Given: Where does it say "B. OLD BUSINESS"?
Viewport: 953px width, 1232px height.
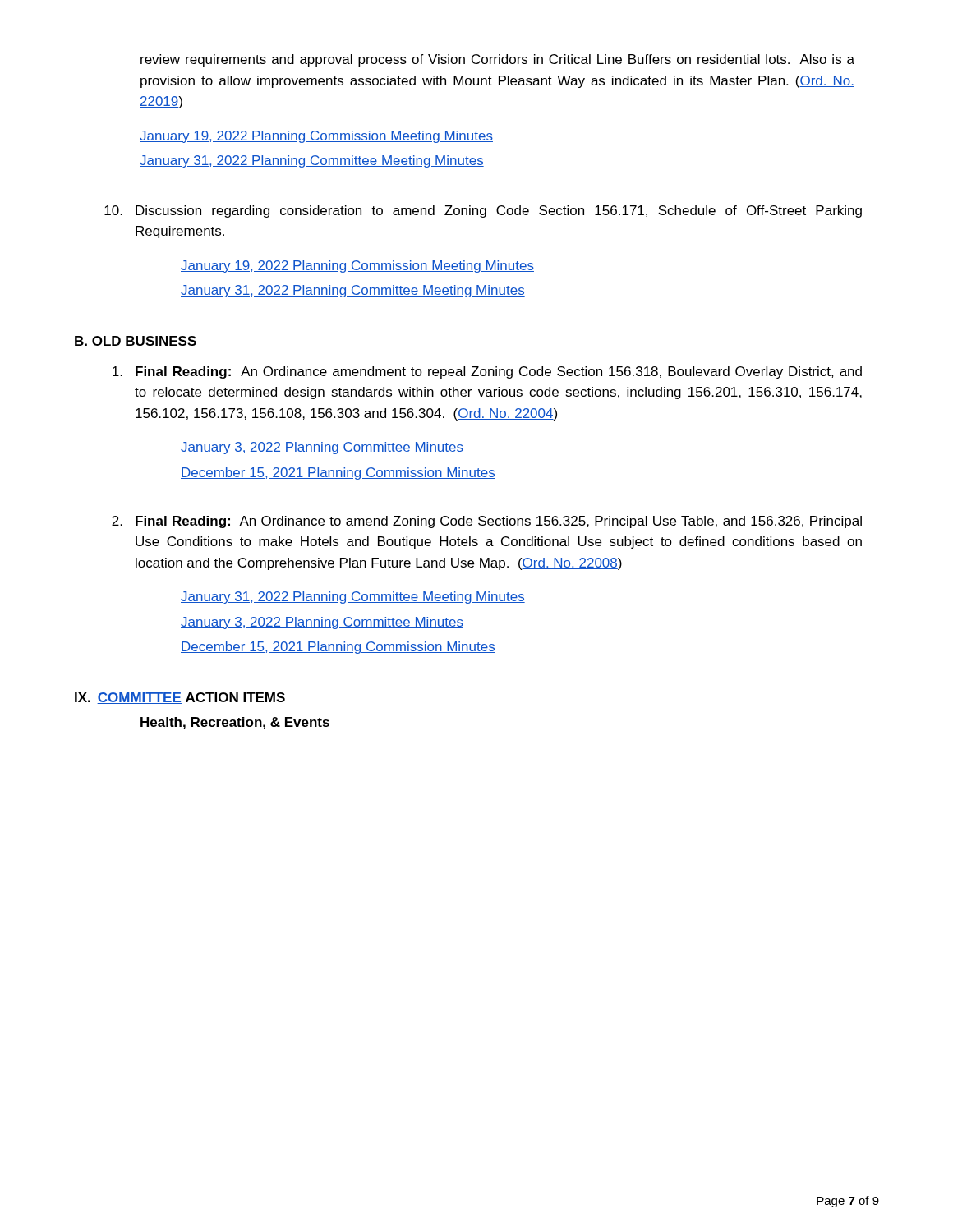Looking at the screenshot, I should [135, 341].
